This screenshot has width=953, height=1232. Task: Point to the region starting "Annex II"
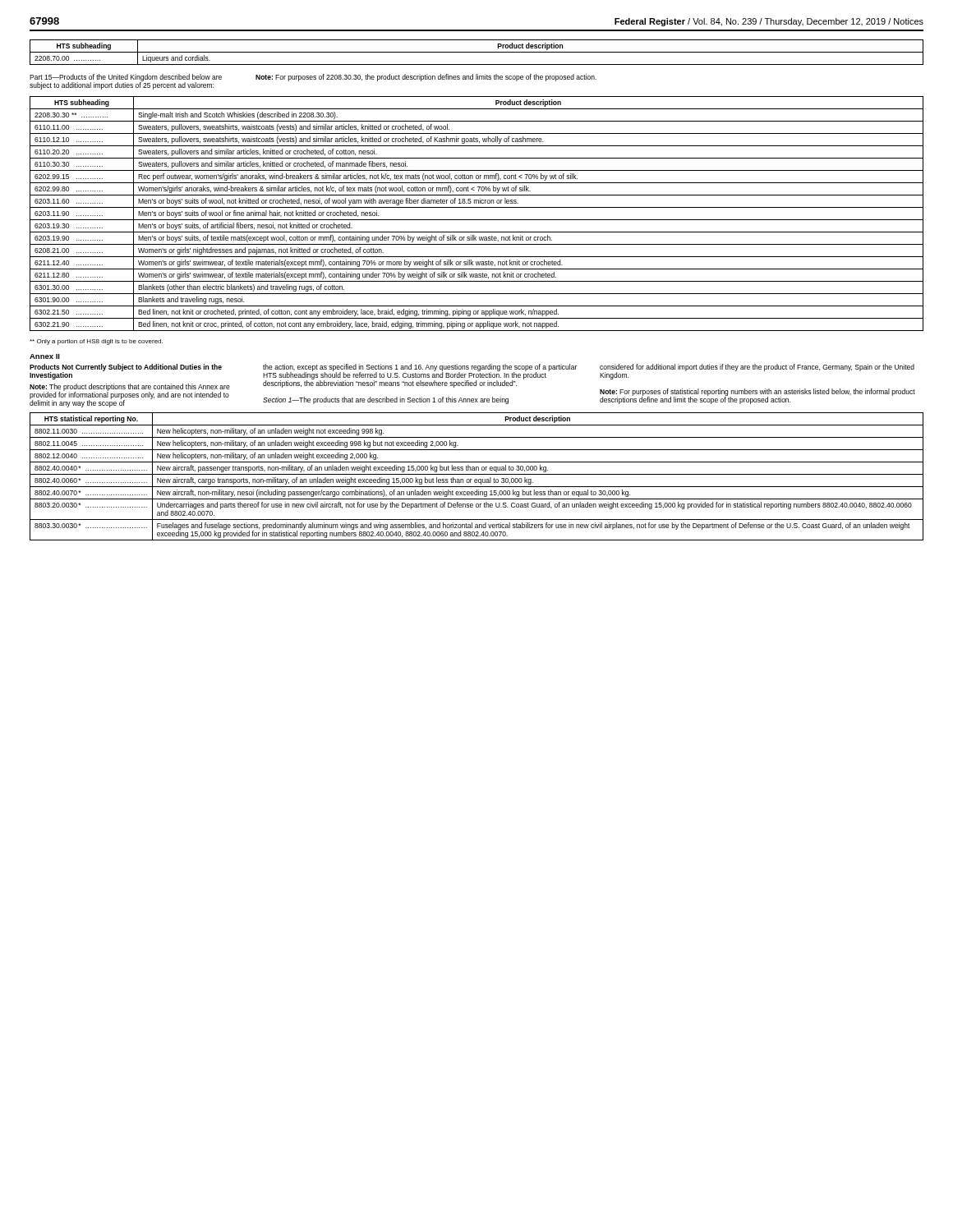[x=45, y=356]
